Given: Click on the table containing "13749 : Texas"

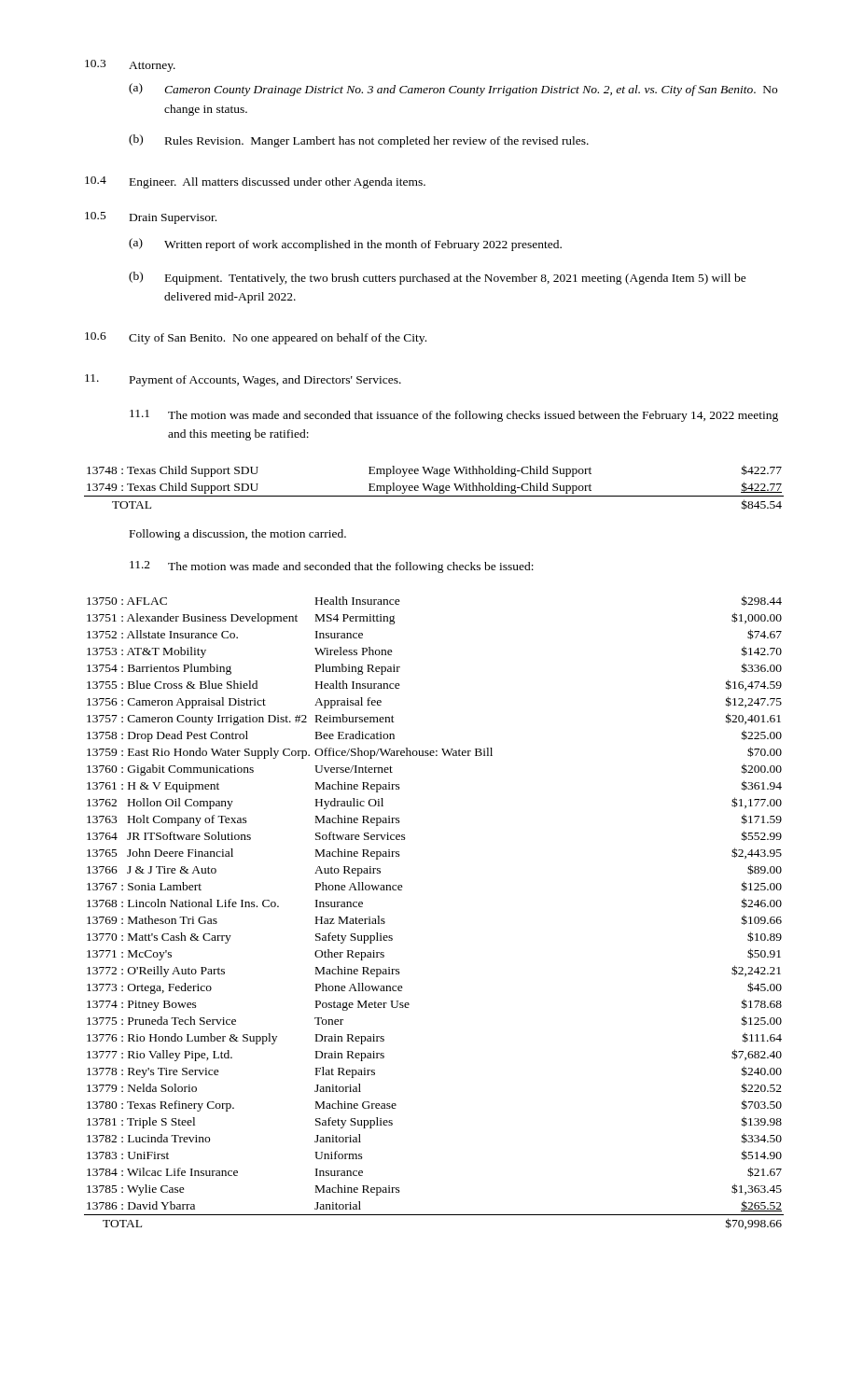Looking at the screenshot, I should [x=434, y=488].
